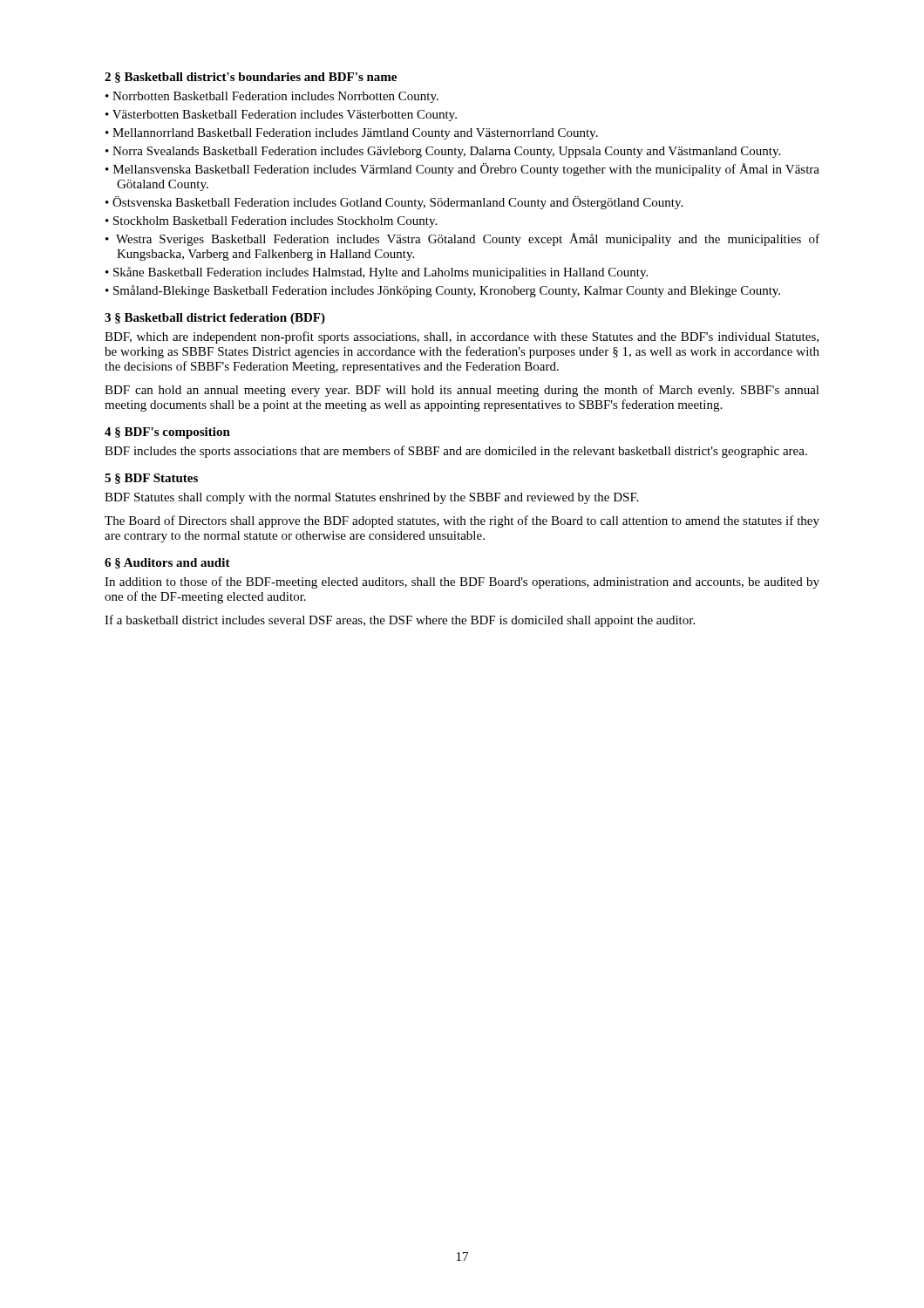Where is the passage that starts "The Board of"?

pyautogui.click(x=462, y=528)
